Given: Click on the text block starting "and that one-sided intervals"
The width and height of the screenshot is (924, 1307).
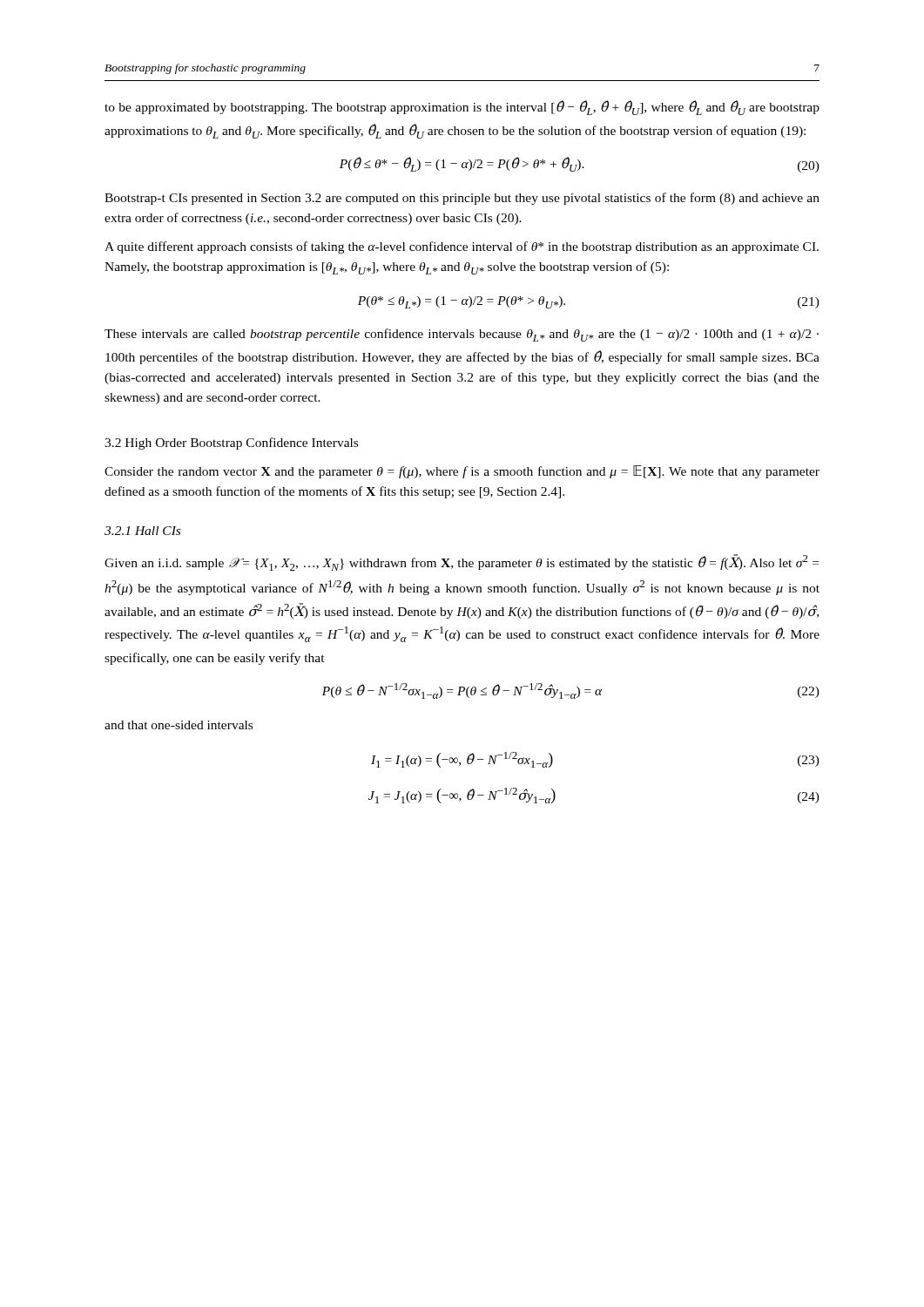Looking at the screenshot, I should tap(179, 725).
